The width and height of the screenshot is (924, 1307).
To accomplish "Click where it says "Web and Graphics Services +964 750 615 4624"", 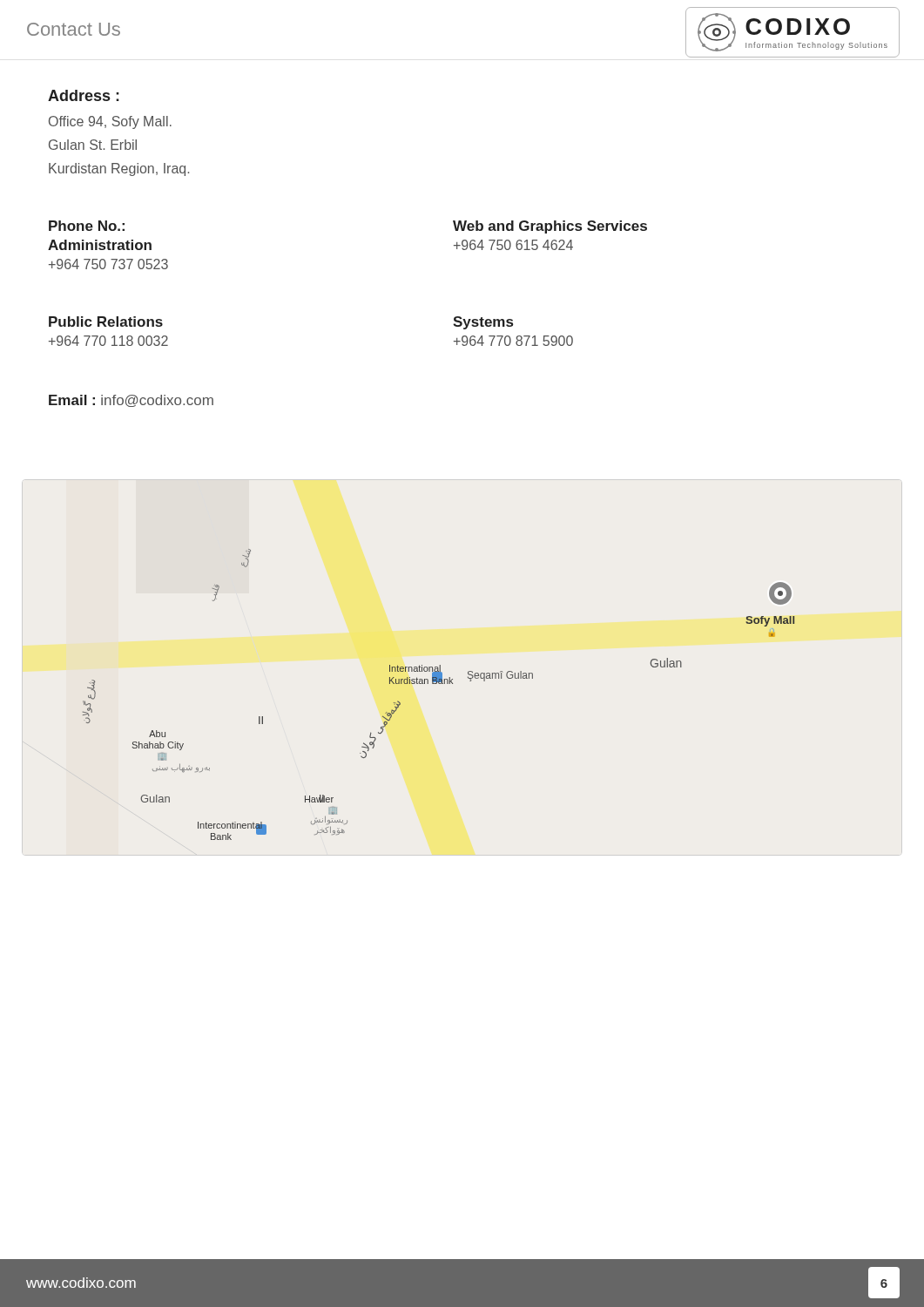I will click(x=550, y=236).
